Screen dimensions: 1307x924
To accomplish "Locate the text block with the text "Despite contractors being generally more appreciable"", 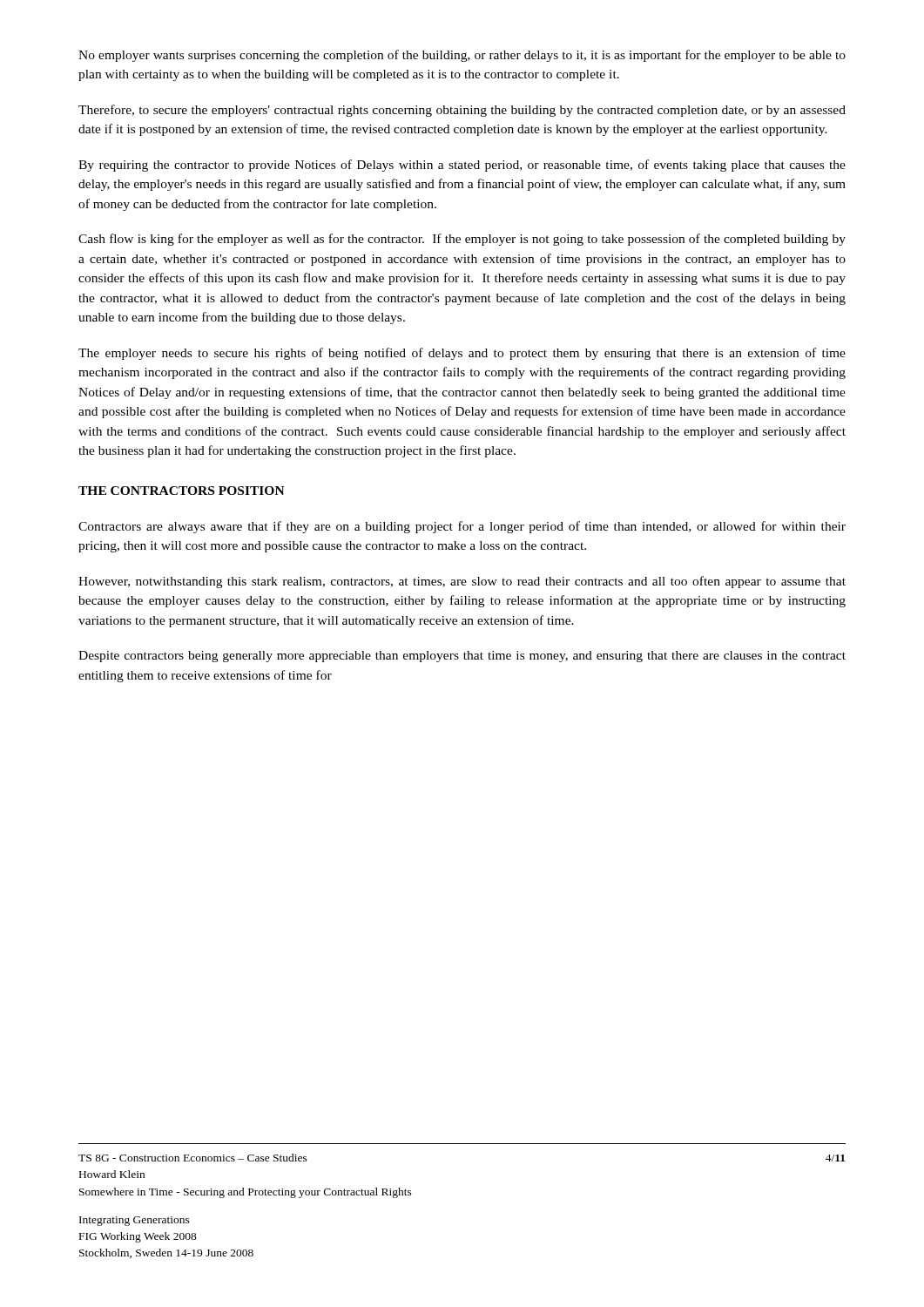I will (x=462, y=665).
